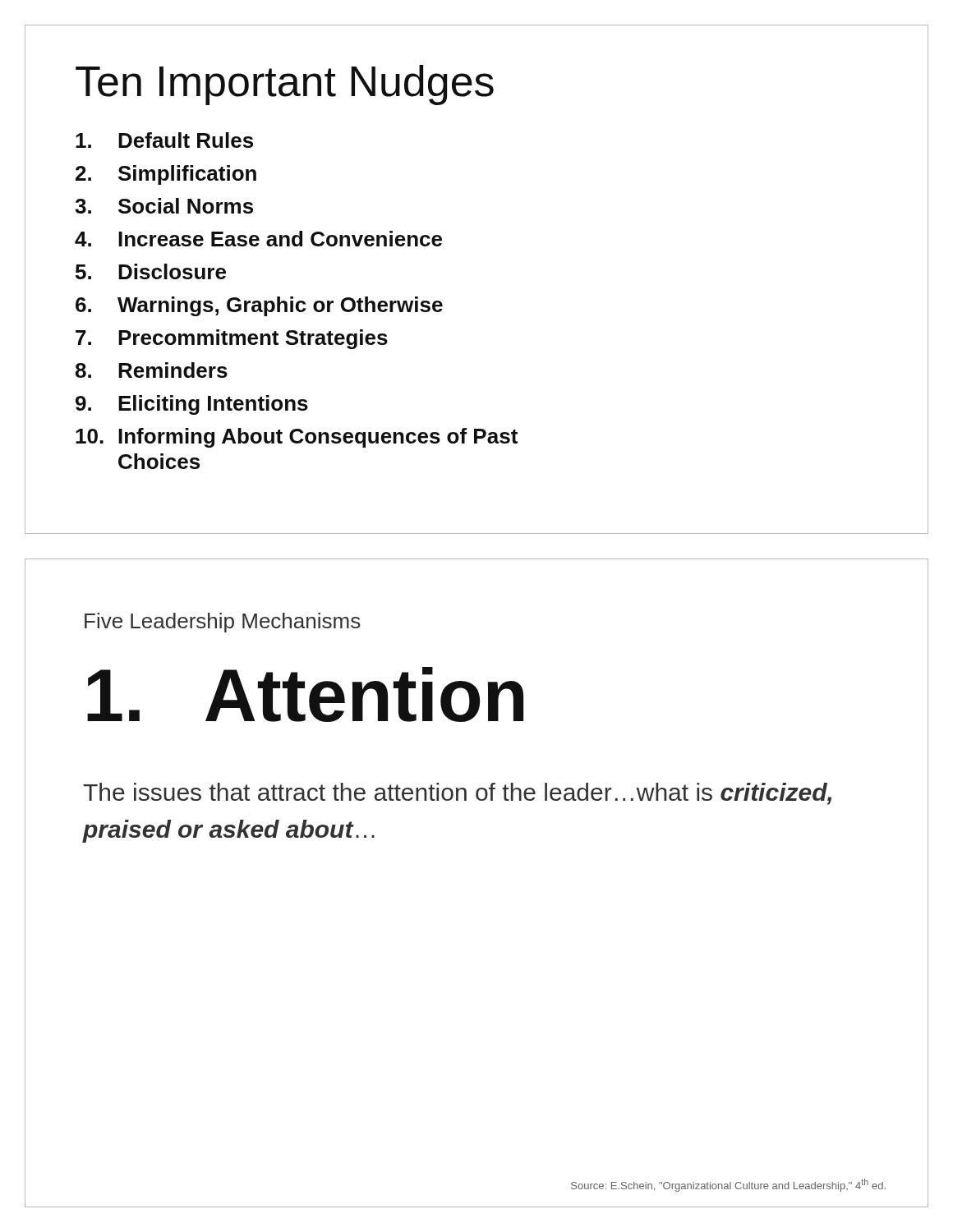Find "3.Social Norms" on this page

164,207
